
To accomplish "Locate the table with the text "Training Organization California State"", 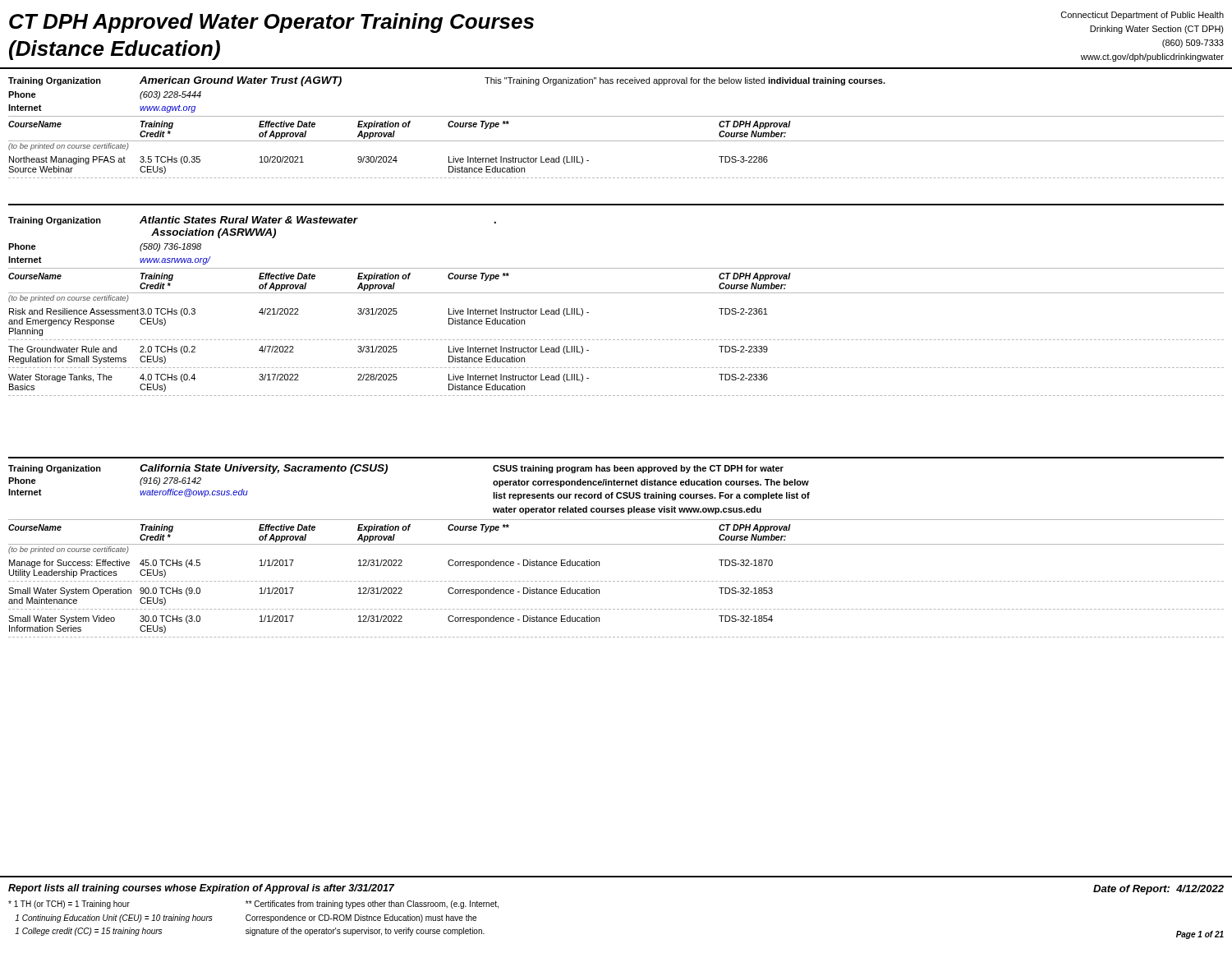I will coord(616,547).
